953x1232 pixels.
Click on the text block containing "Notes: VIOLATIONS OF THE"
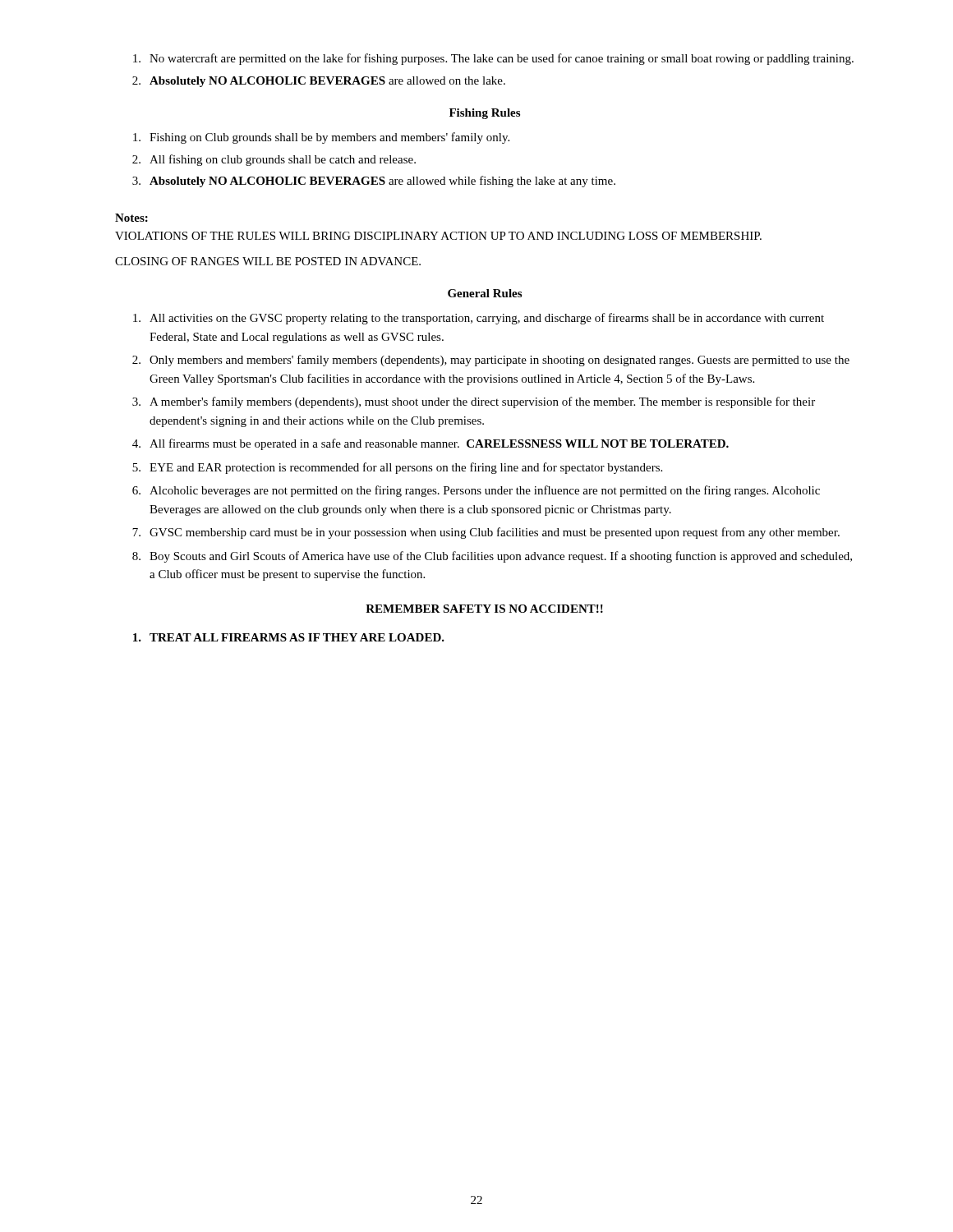point(439,227)
